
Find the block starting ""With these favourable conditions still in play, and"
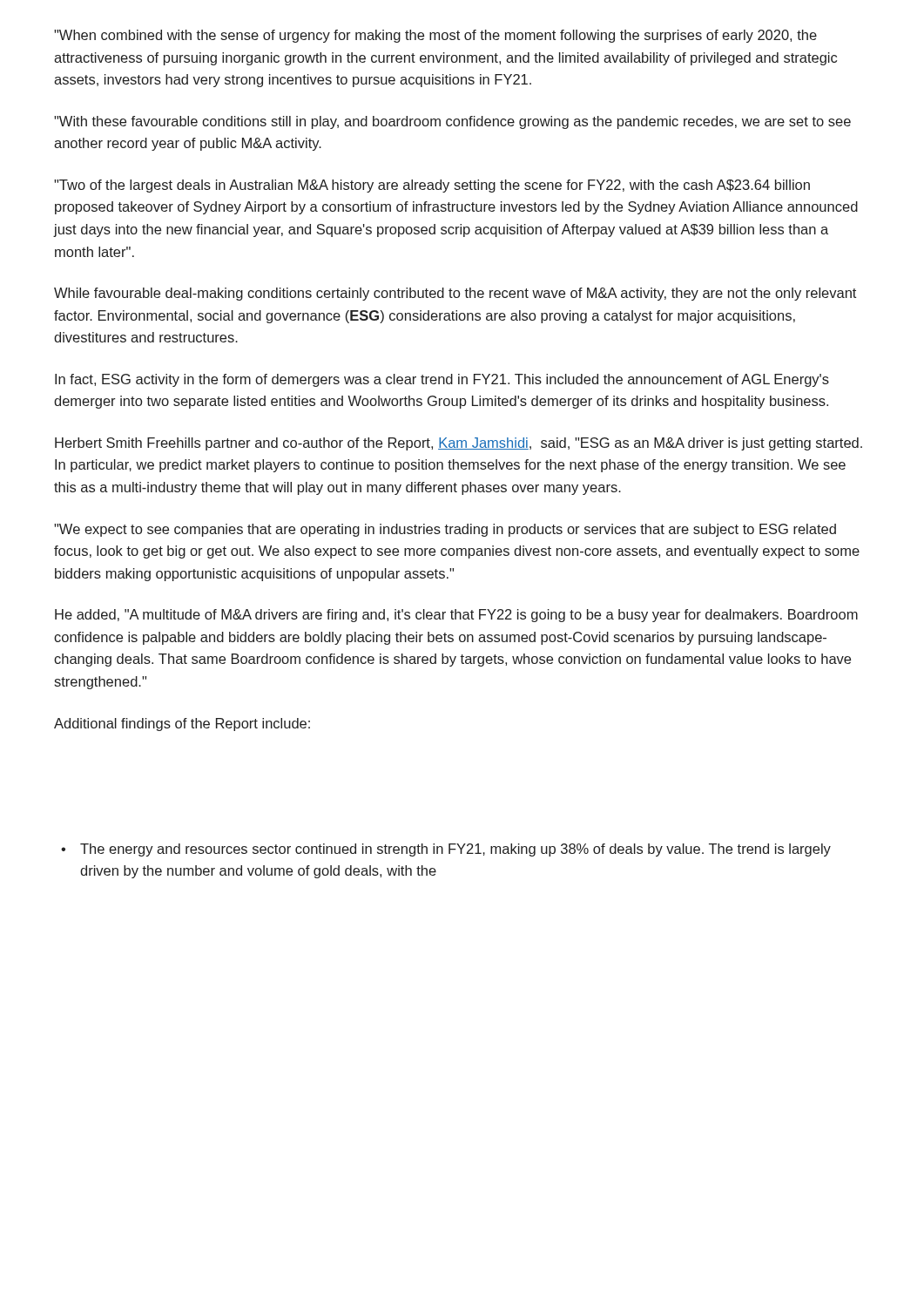pyautogui.click(x=462, y=133)
